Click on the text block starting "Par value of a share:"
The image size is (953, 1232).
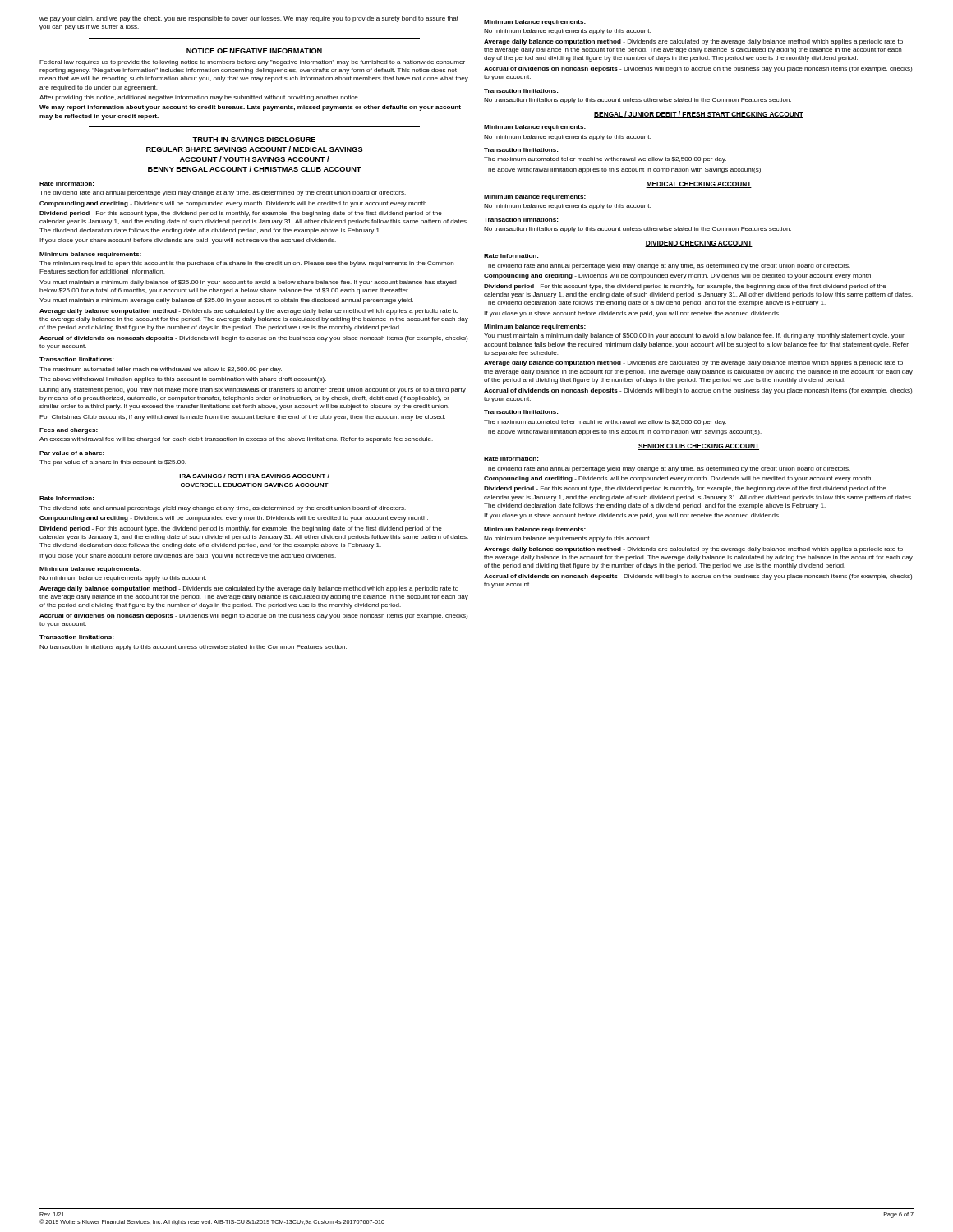click(x=72, y=453)
